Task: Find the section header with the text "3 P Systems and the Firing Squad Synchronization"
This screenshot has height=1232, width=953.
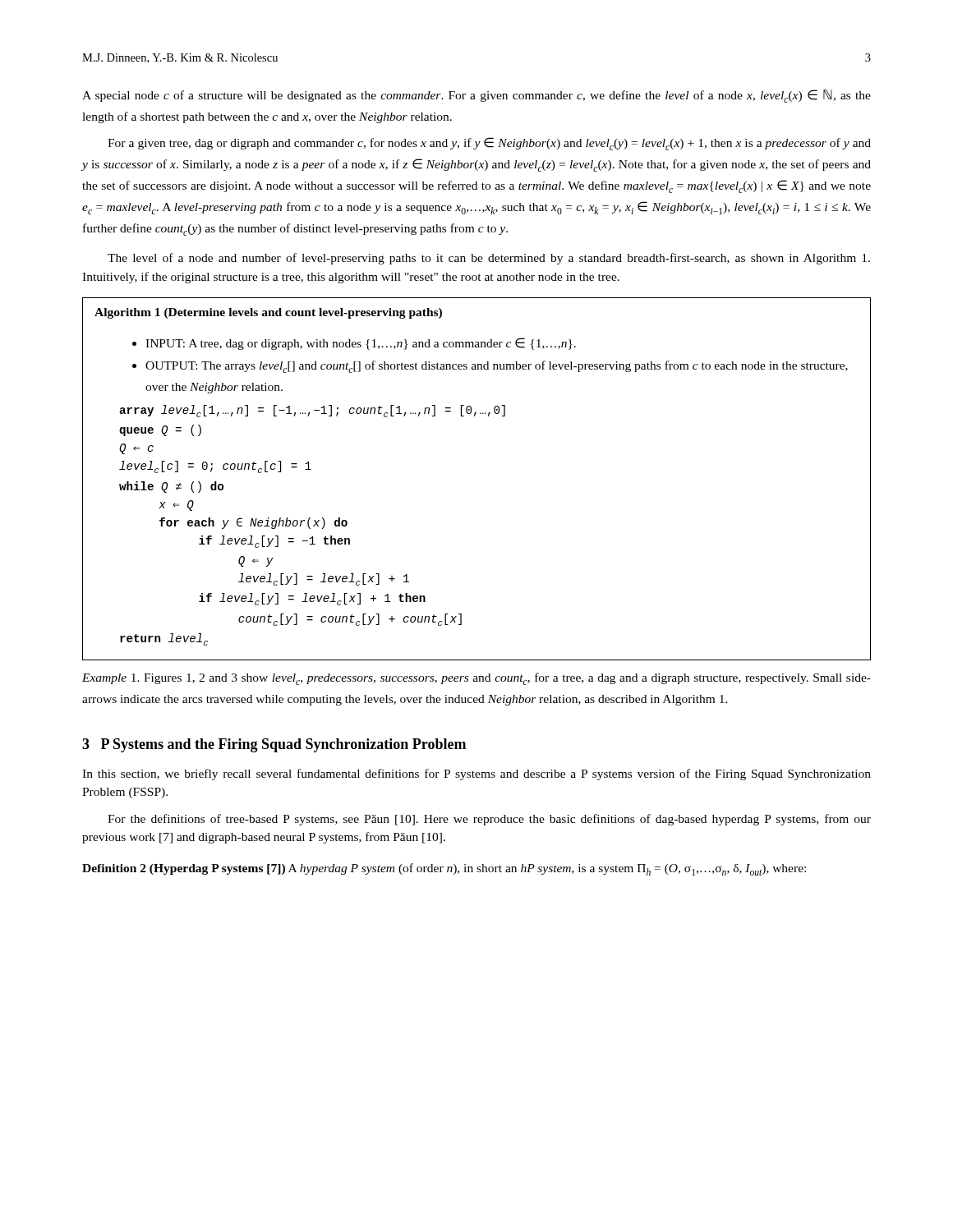Action: [x=274, y=744]
